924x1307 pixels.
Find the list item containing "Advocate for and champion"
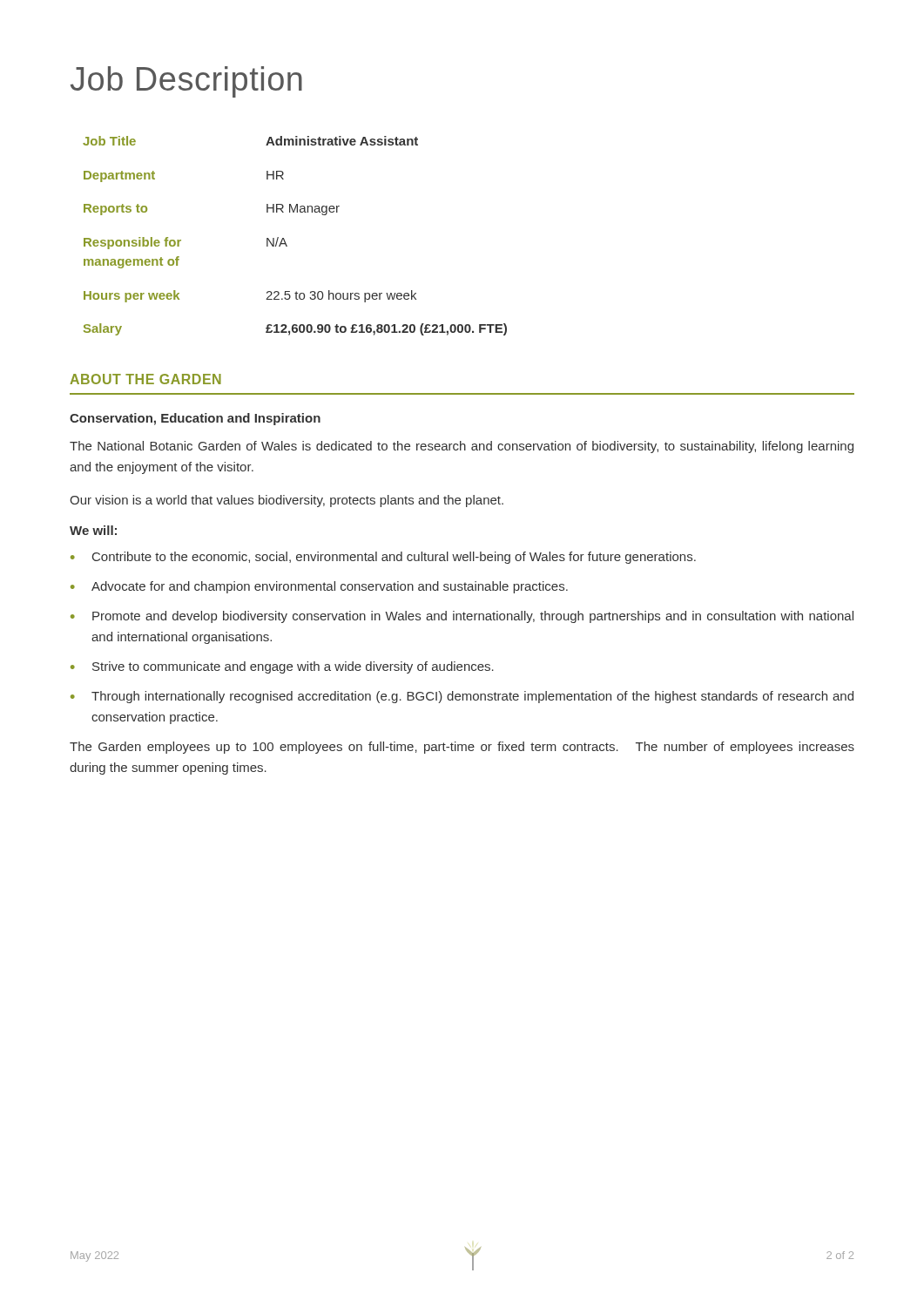pyautogui.click(x=462, y=586)
